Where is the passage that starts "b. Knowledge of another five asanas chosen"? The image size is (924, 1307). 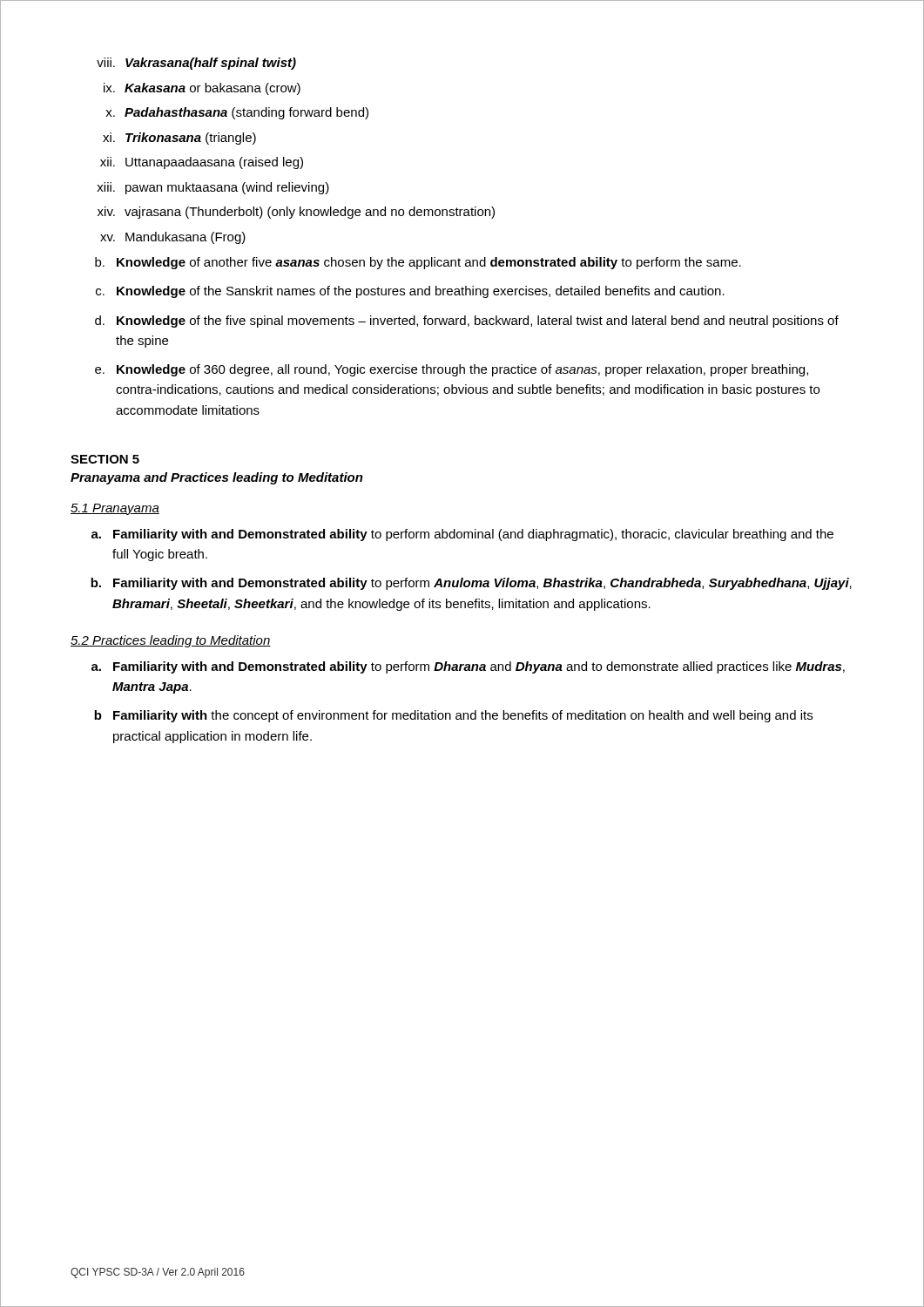tap(462, 262)
